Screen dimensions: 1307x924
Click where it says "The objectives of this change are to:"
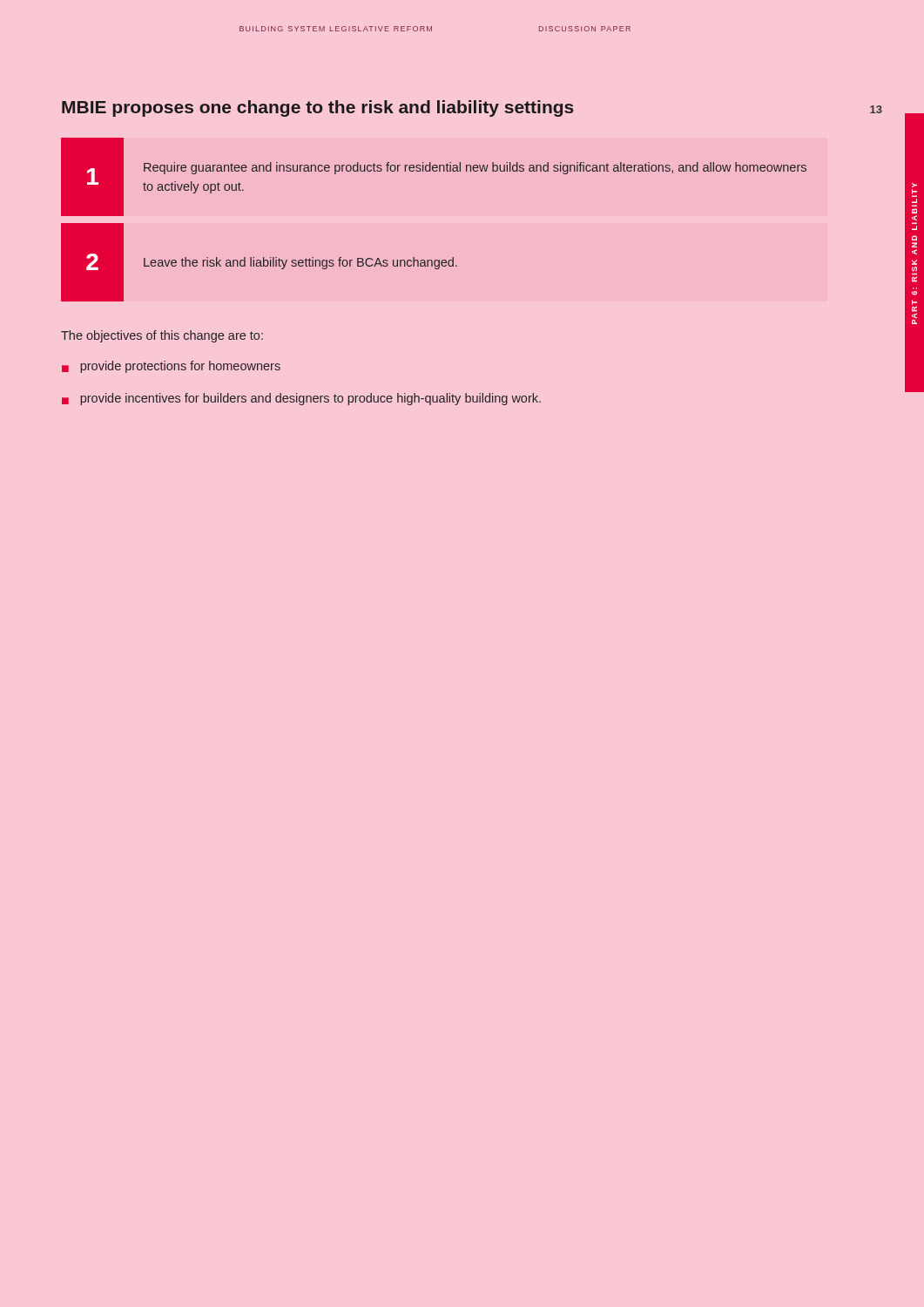162,336
